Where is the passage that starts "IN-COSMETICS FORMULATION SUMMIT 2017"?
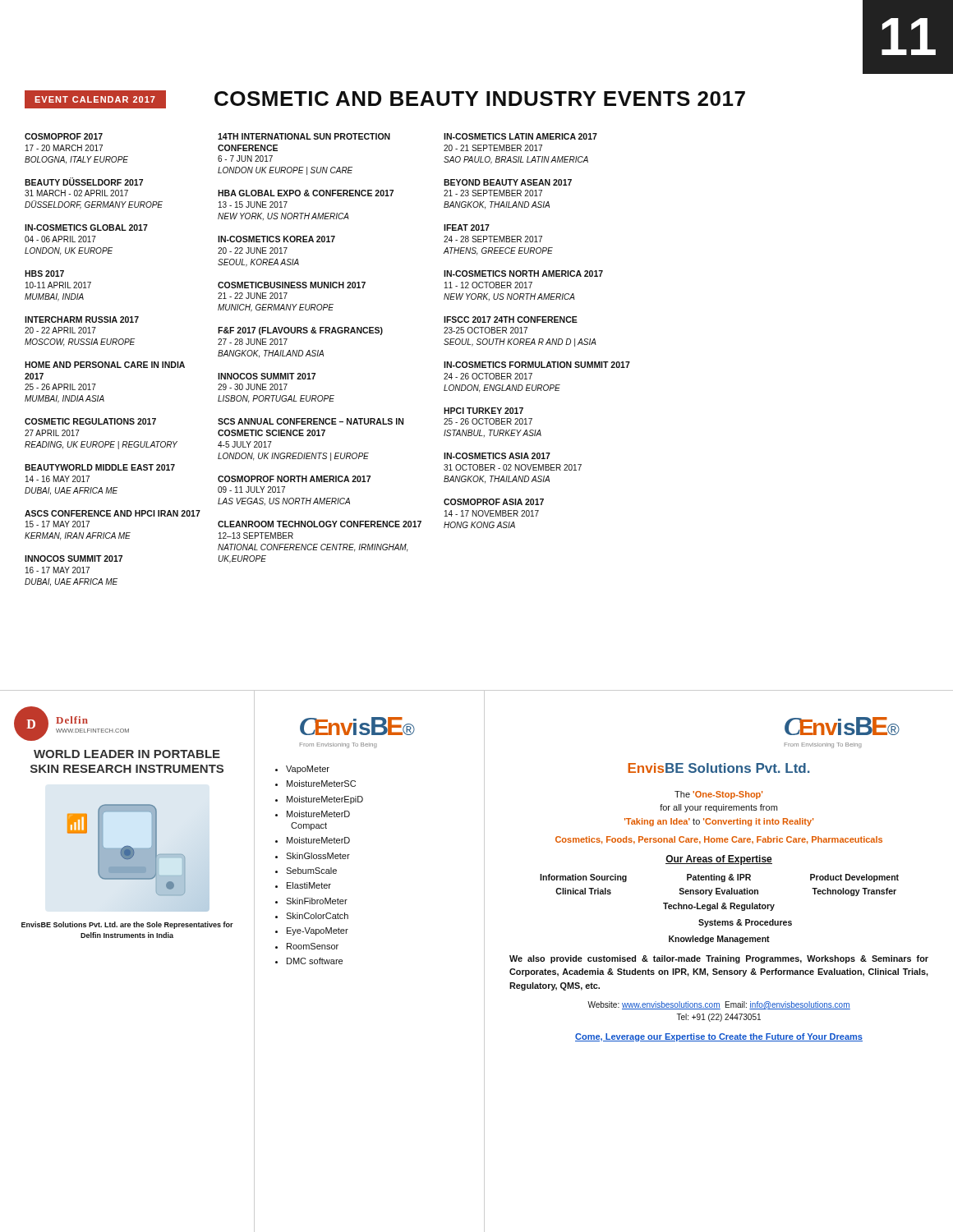The image size is (953, 1232). 550,377
